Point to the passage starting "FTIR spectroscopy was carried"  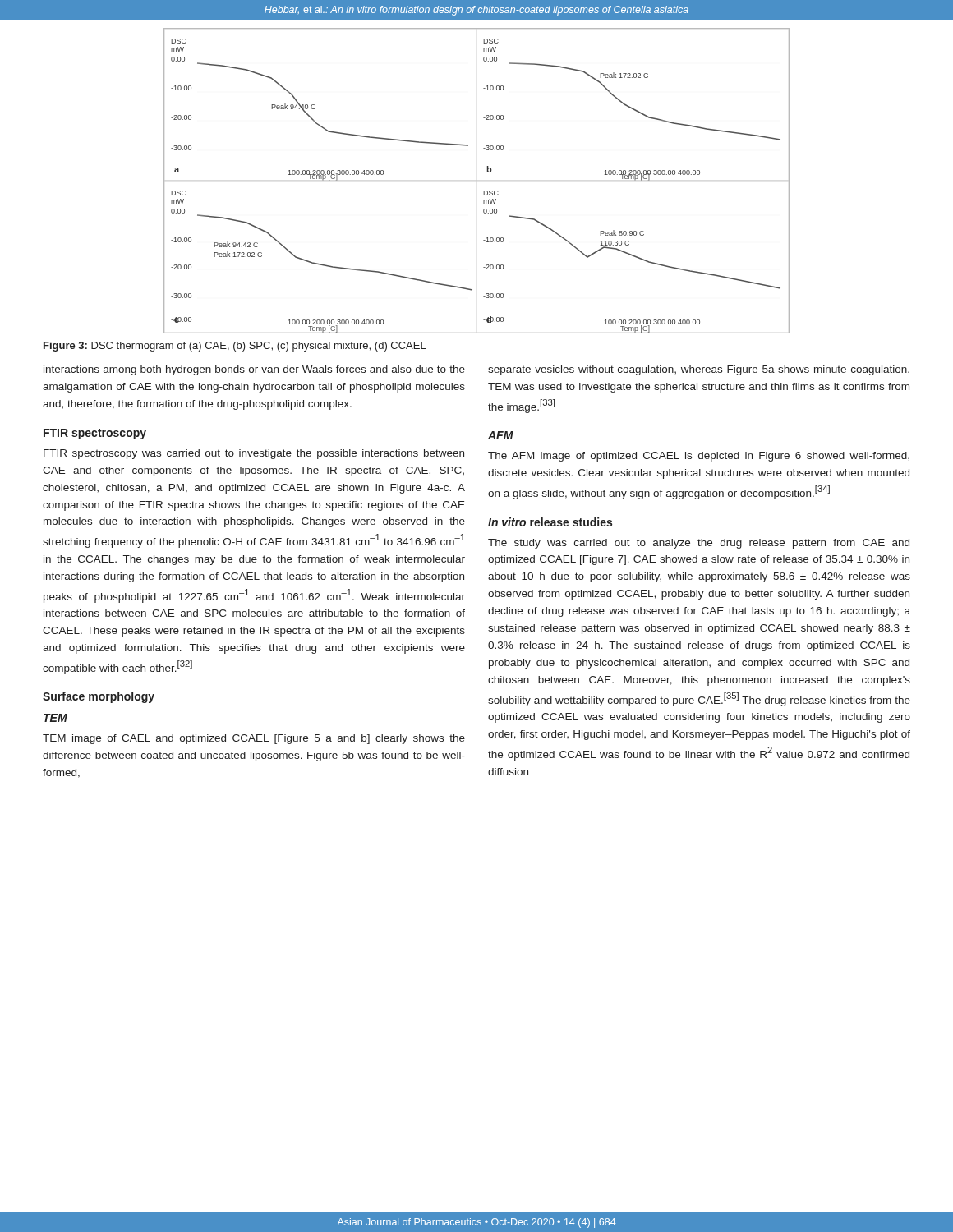coord(254,561)
